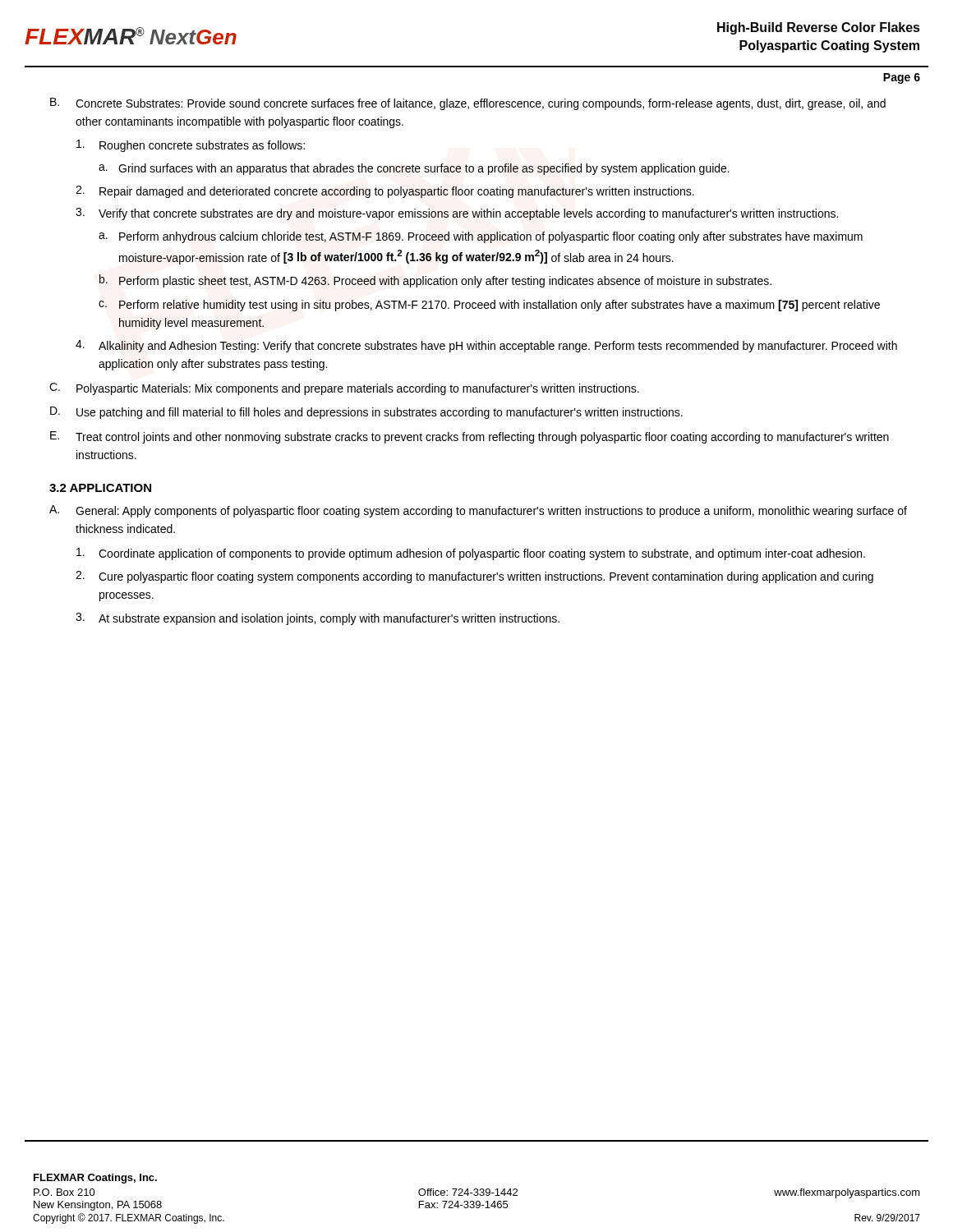
Task: Click on the list item containing "B. Concrete Substrates:"
Action: point(481,113)
